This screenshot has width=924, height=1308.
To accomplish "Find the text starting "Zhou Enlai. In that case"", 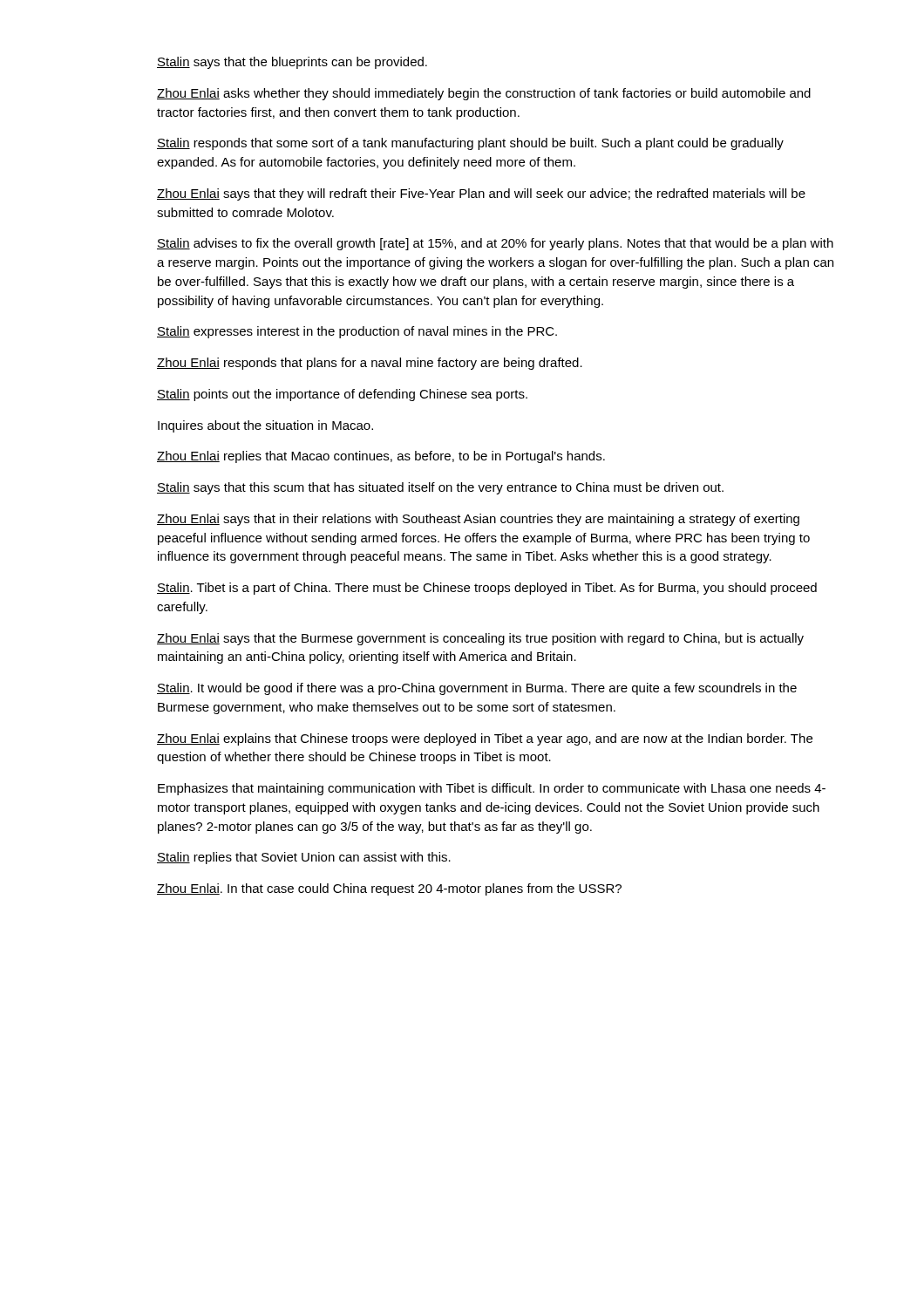I will [x=389, y=888].
